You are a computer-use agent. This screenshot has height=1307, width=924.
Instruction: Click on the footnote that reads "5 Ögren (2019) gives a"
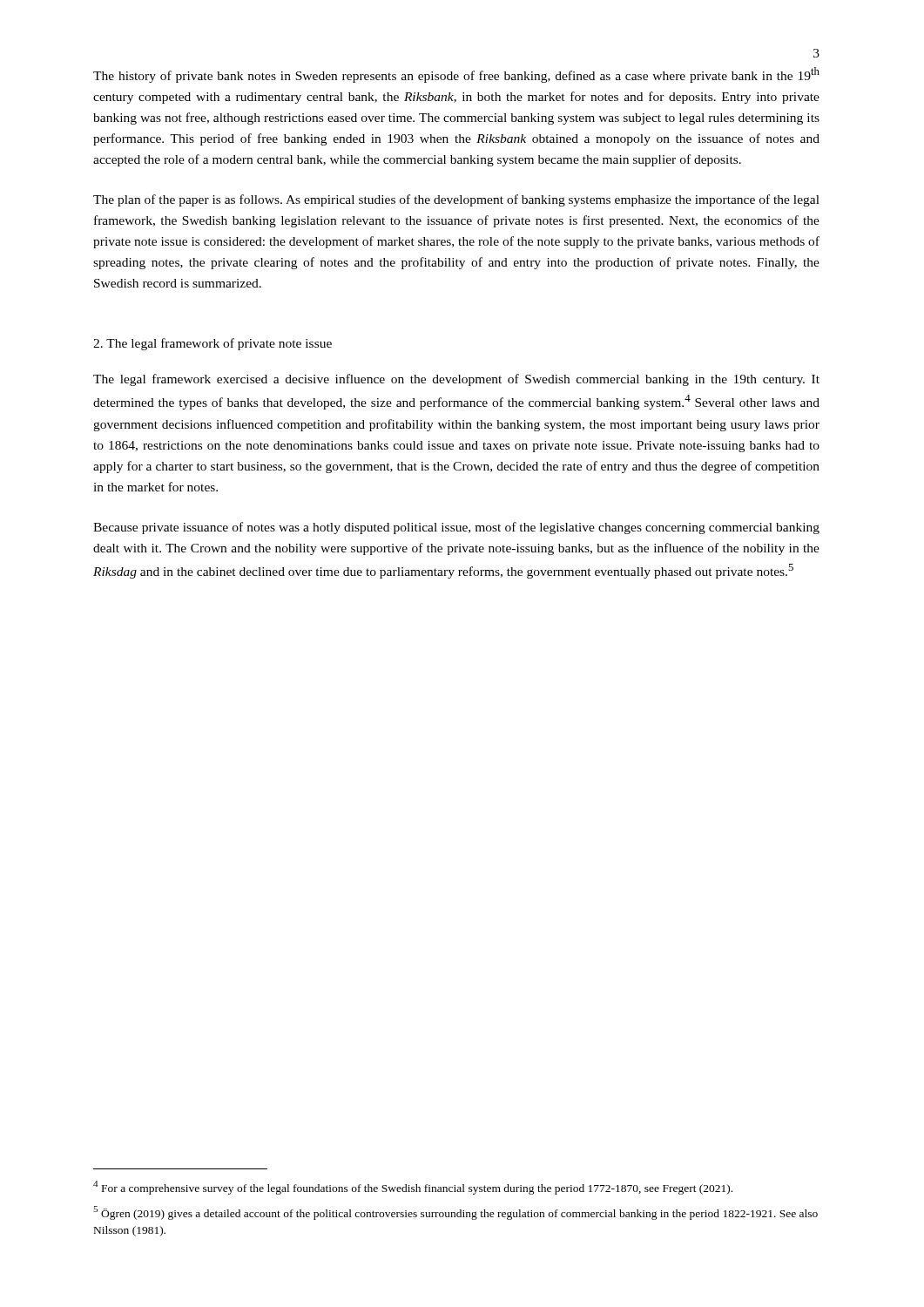point(456,1220)
